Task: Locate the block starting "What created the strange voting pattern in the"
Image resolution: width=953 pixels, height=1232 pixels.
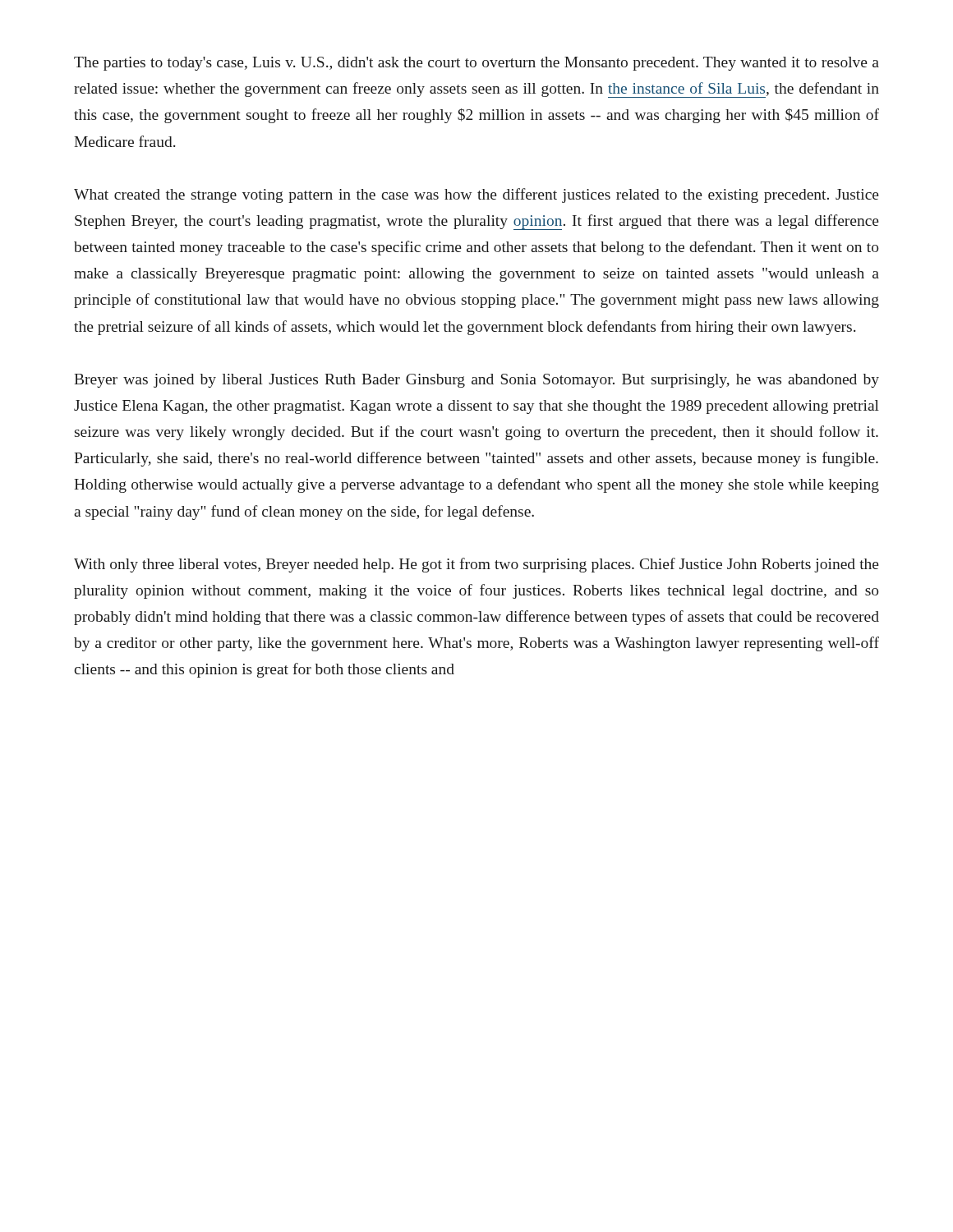Action: pyautogui.click(x=476, y=260)
